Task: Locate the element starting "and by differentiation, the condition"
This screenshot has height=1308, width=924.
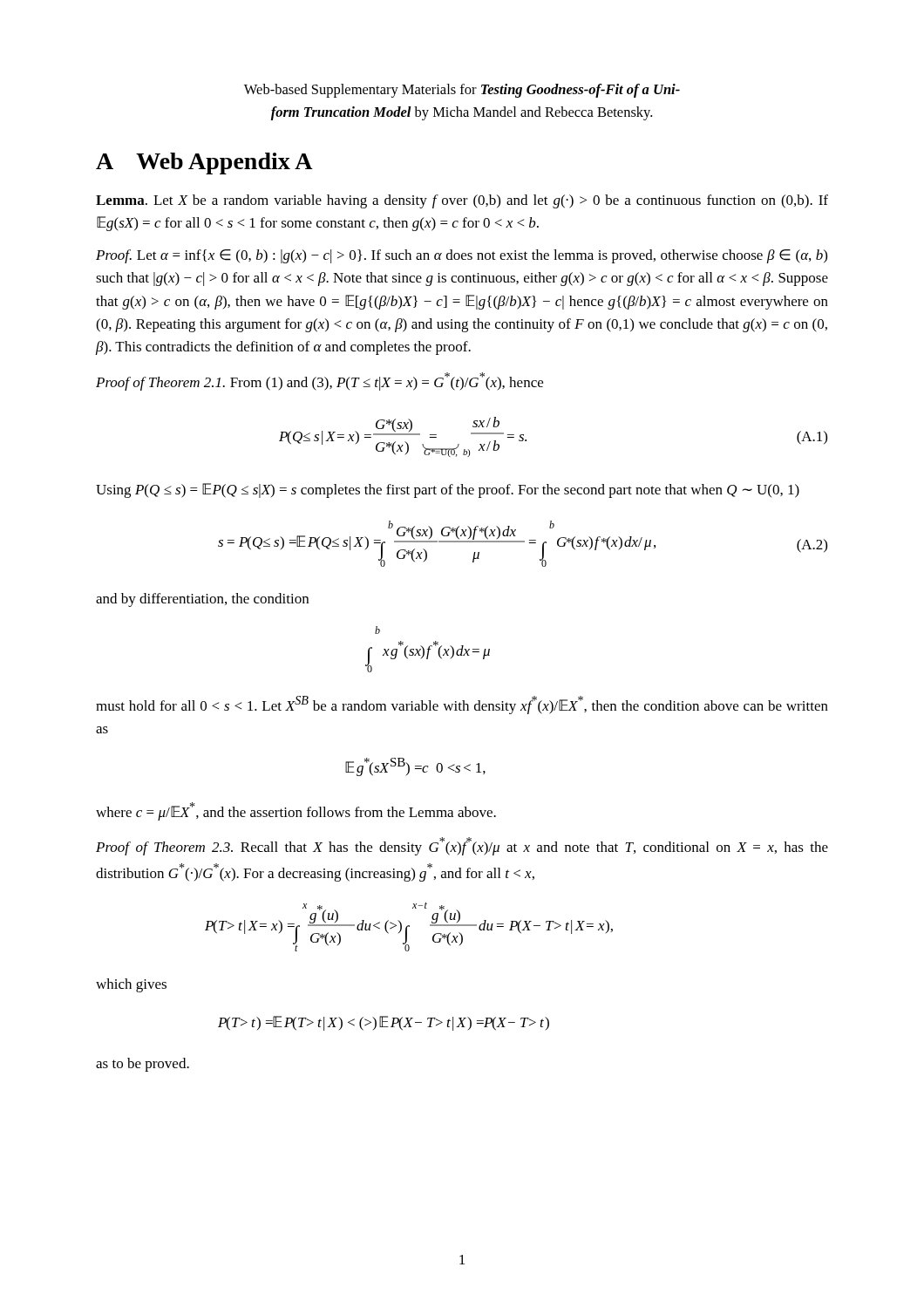Action: pyautogui.click(x=203, y=598)
